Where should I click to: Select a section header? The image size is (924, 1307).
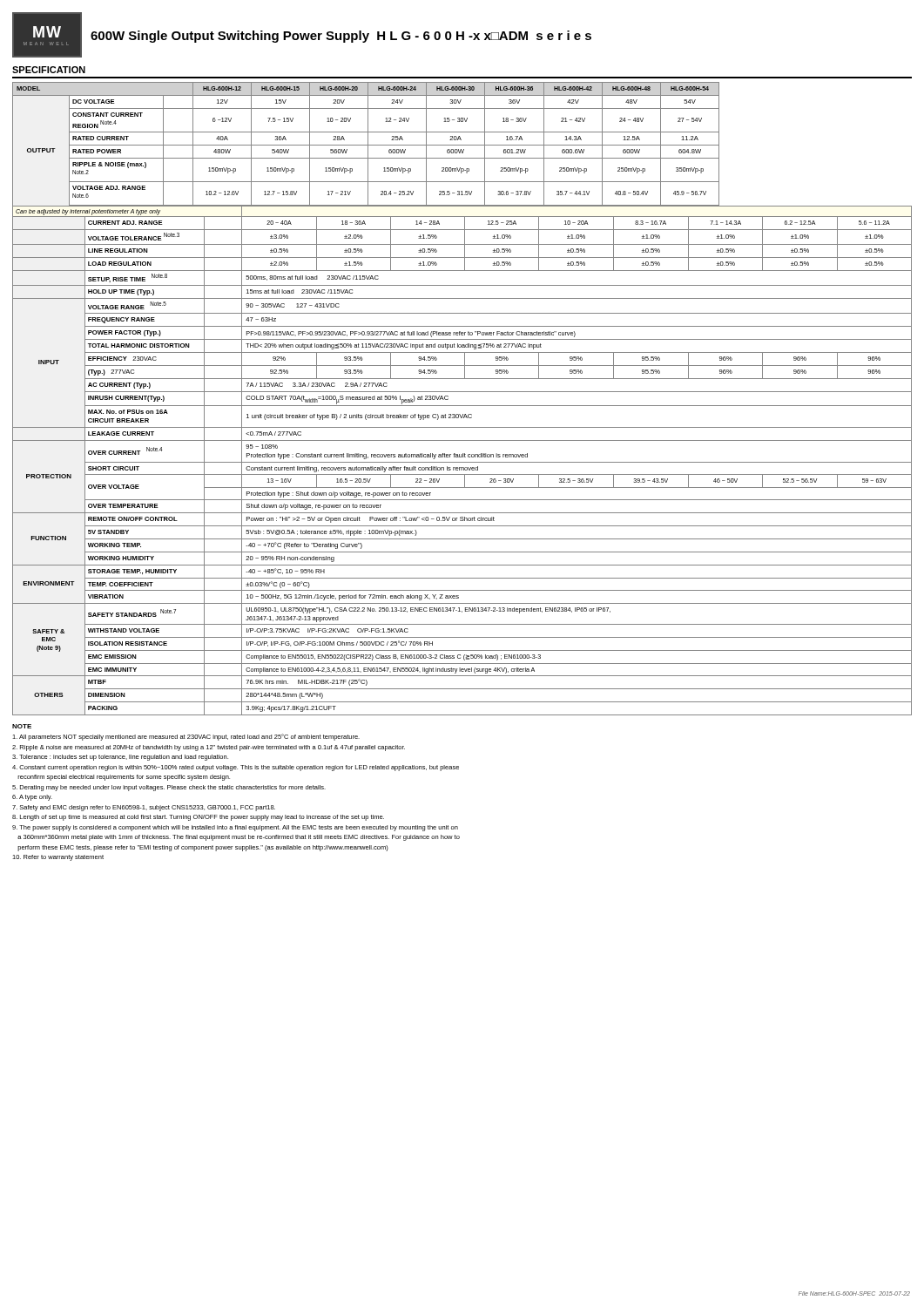point(49,70)
